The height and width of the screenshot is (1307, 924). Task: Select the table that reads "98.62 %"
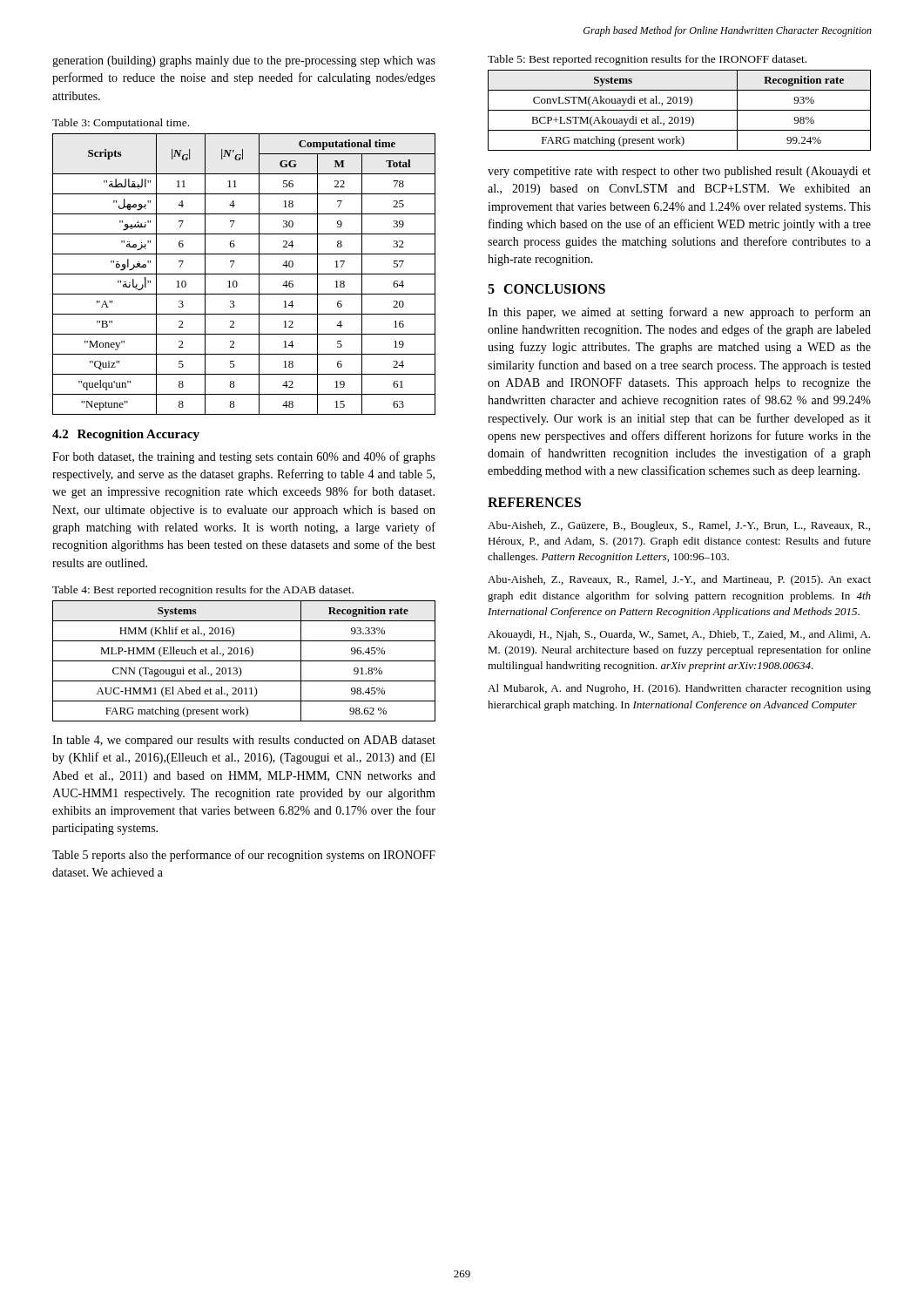coord(244,661)
